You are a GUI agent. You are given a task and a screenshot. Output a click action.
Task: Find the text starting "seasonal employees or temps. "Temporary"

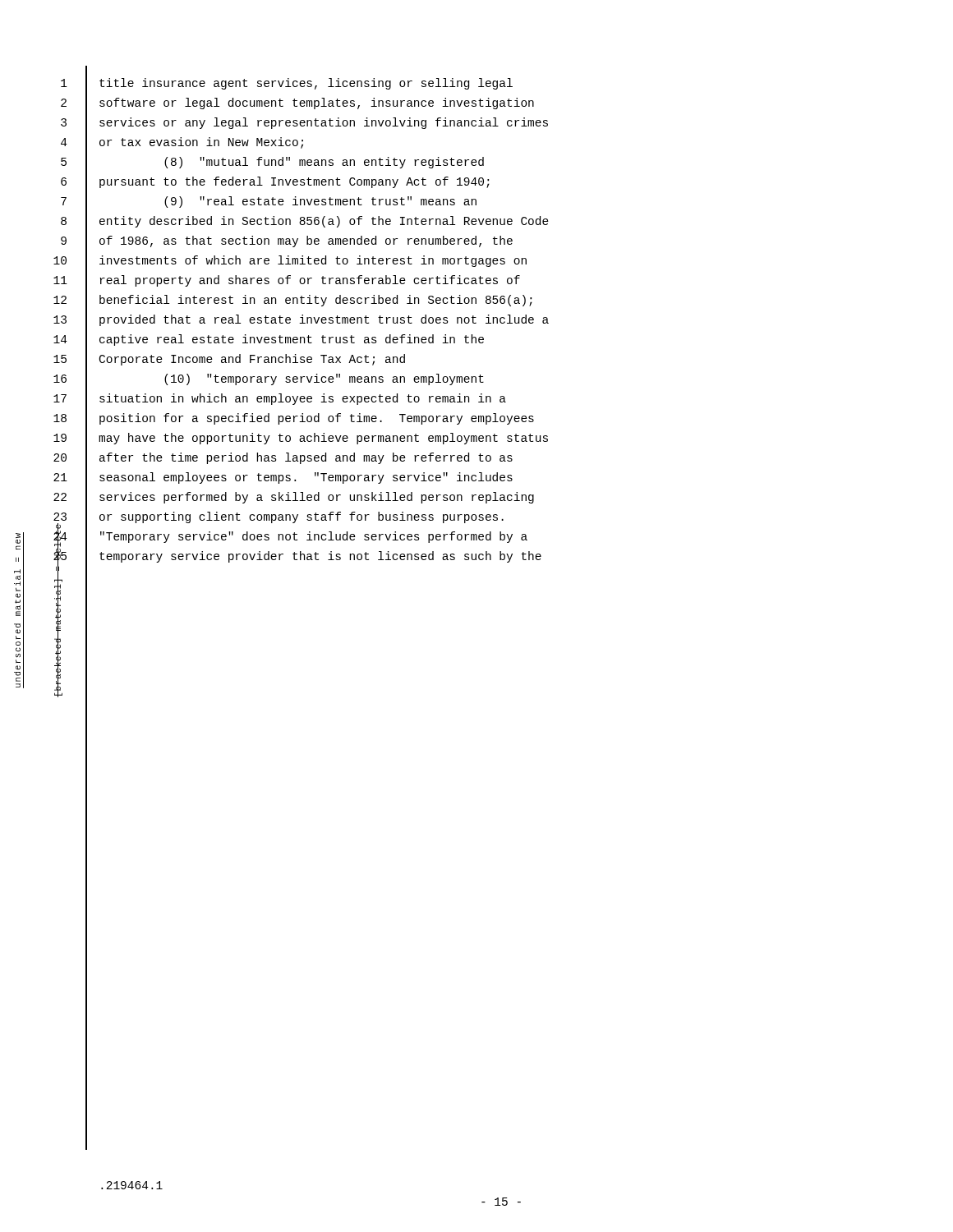point(306,478)
